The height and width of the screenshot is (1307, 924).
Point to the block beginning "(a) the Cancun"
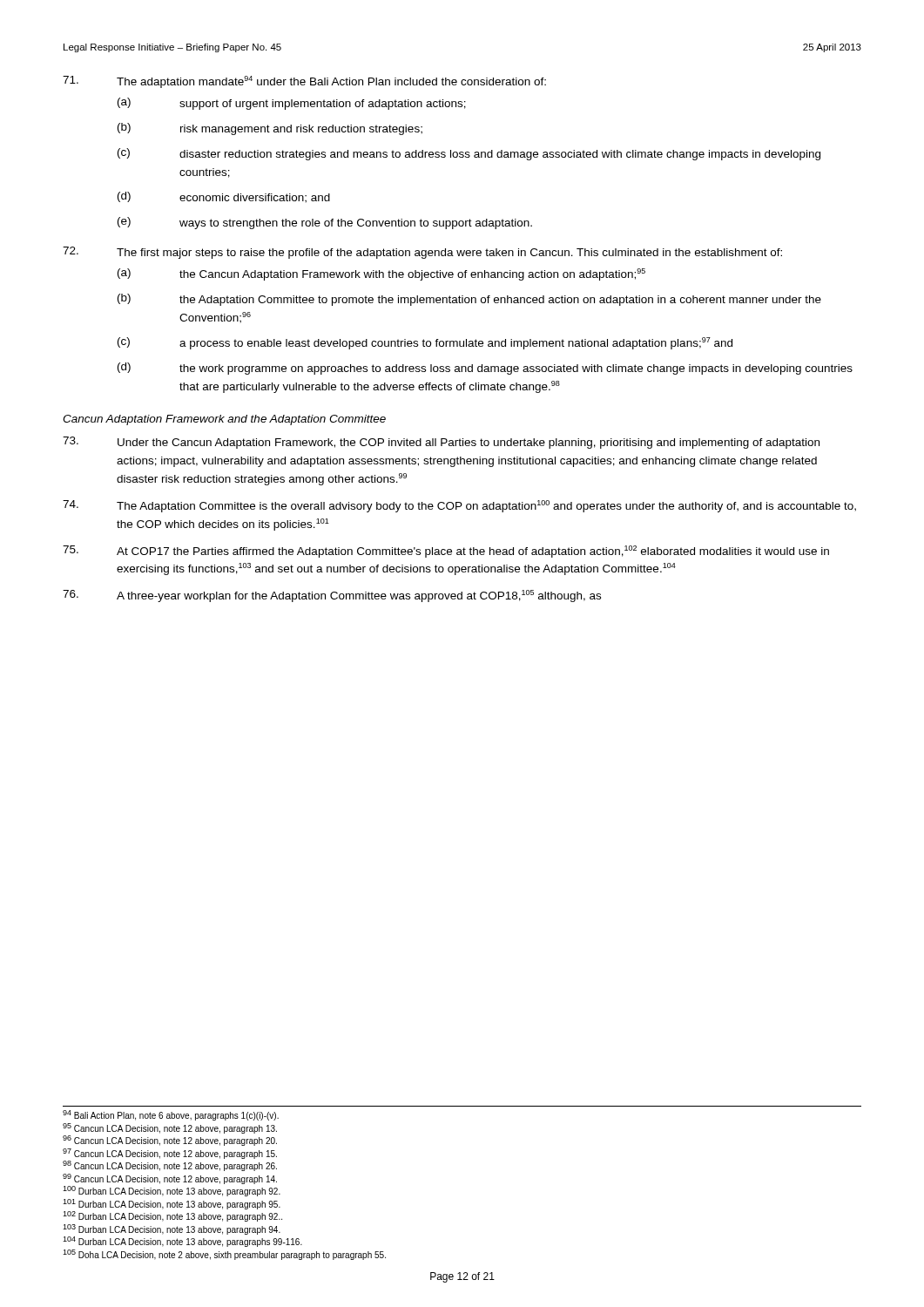(x=489, y=275)
